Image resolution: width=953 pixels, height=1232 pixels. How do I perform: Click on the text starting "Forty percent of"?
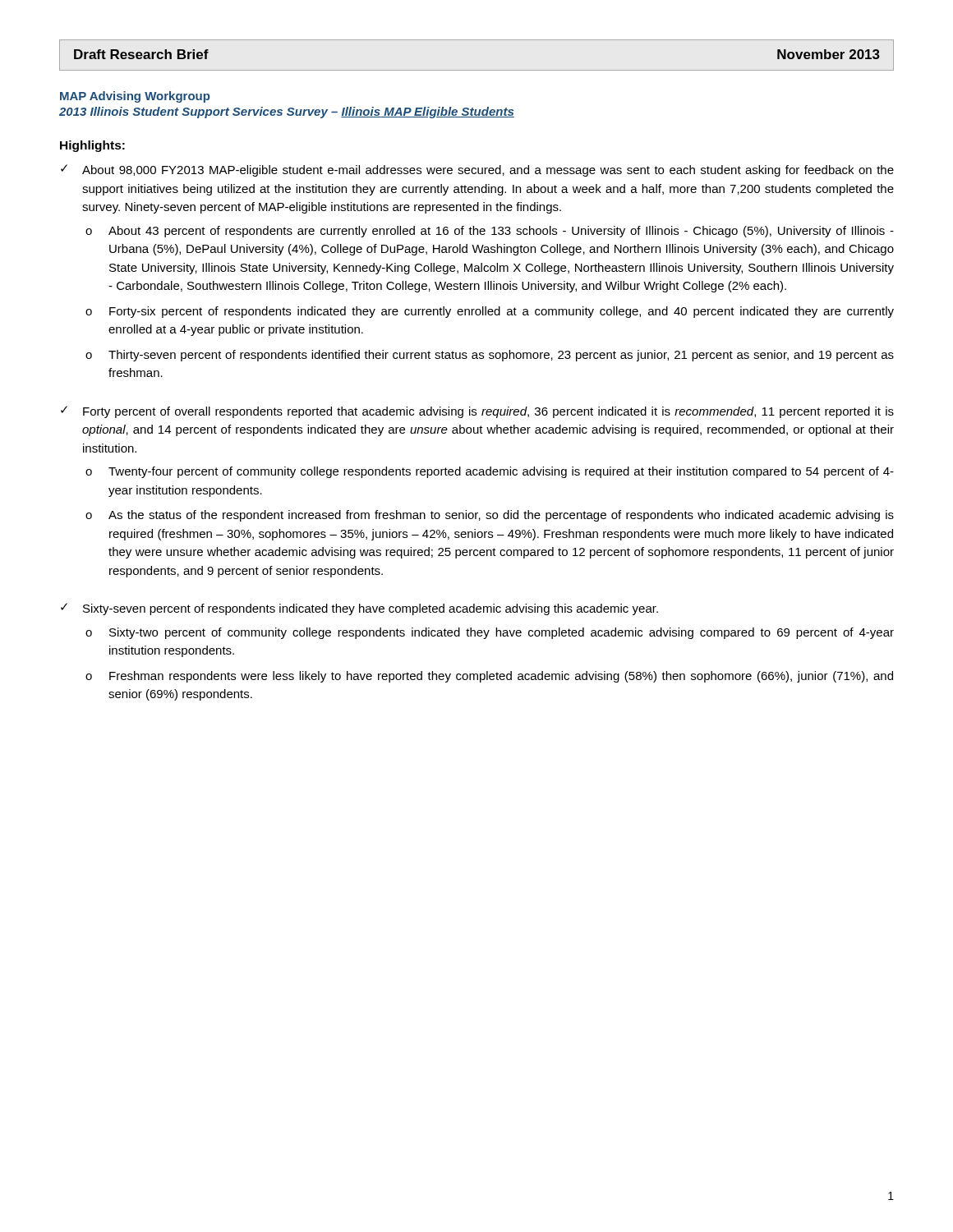(488, 412)
